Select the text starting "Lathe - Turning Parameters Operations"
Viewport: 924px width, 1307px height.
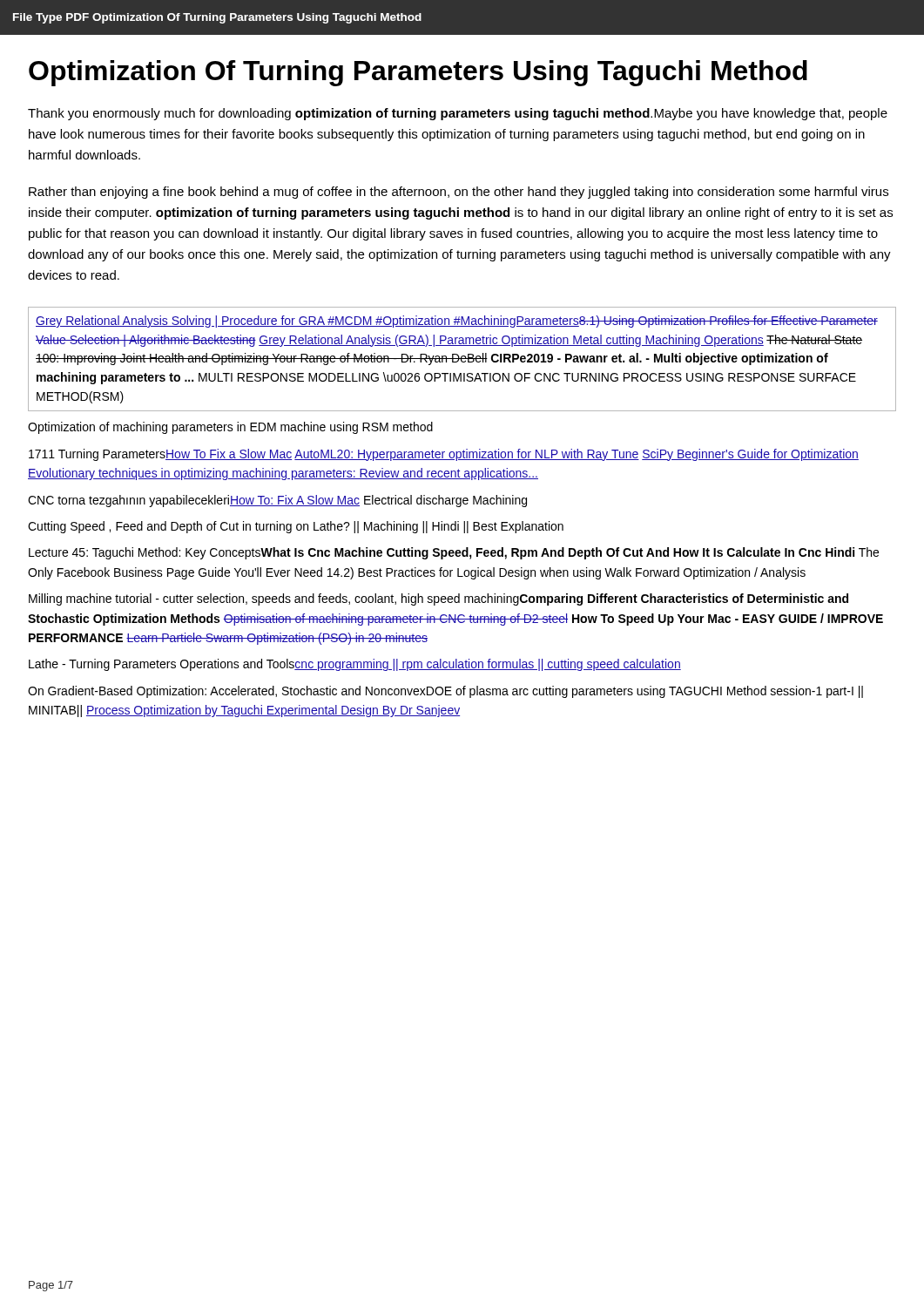(354, 664)
